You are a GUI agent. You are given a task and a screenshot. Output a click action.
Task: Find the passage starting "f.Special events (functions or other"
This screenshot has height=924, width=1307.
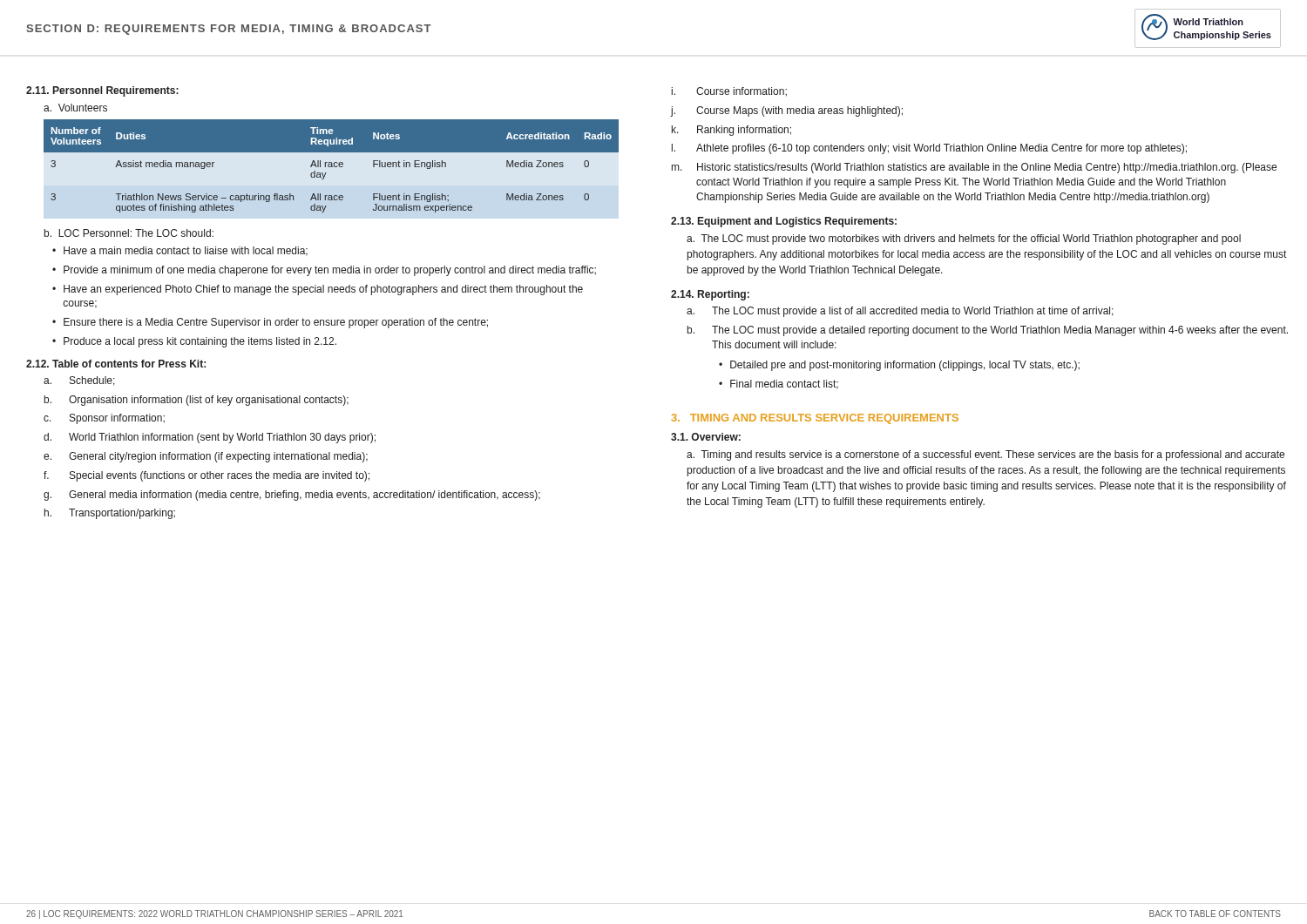207,476
